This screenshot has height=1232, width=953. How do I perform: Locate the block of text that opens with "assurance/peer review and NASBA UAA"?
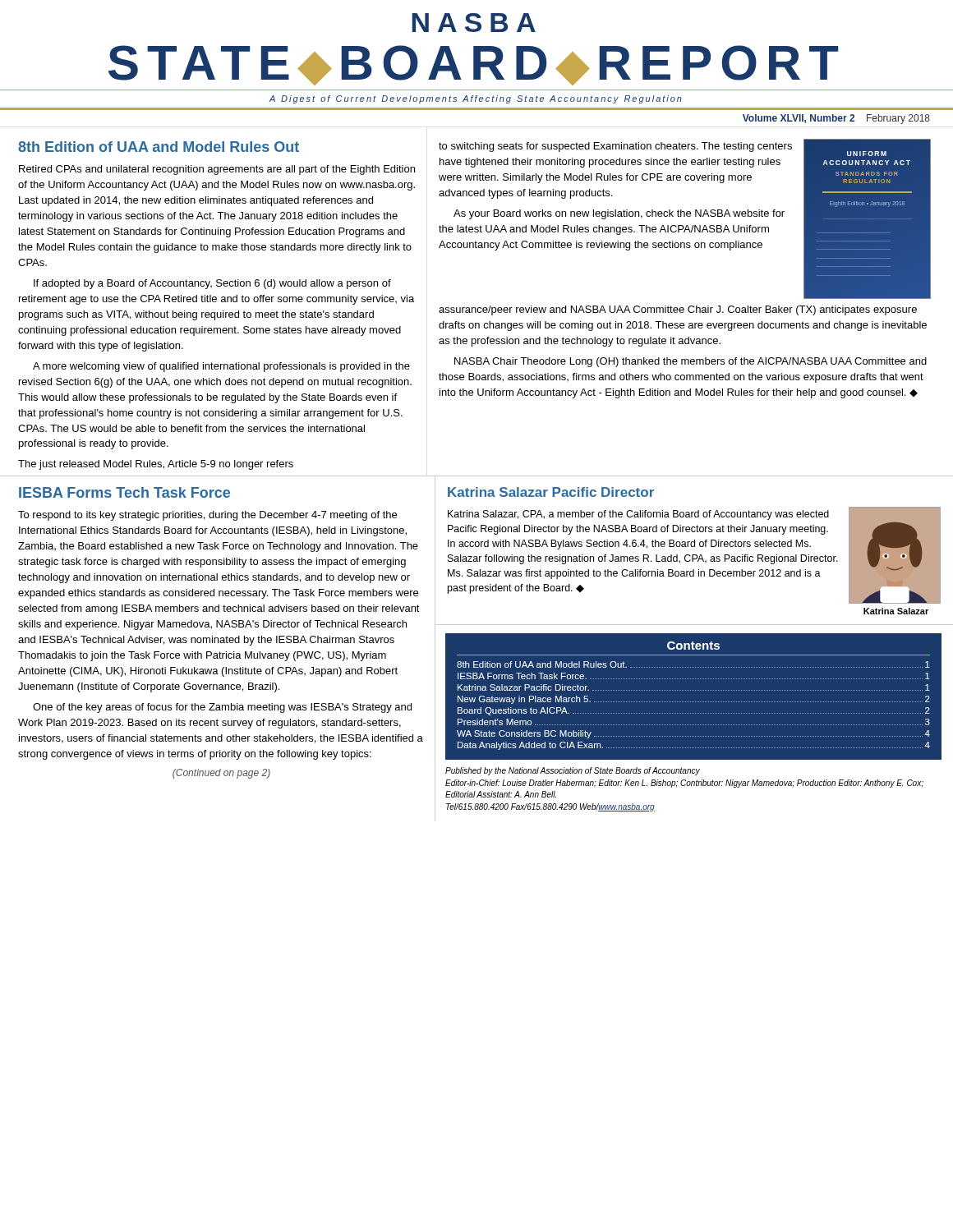687,351
